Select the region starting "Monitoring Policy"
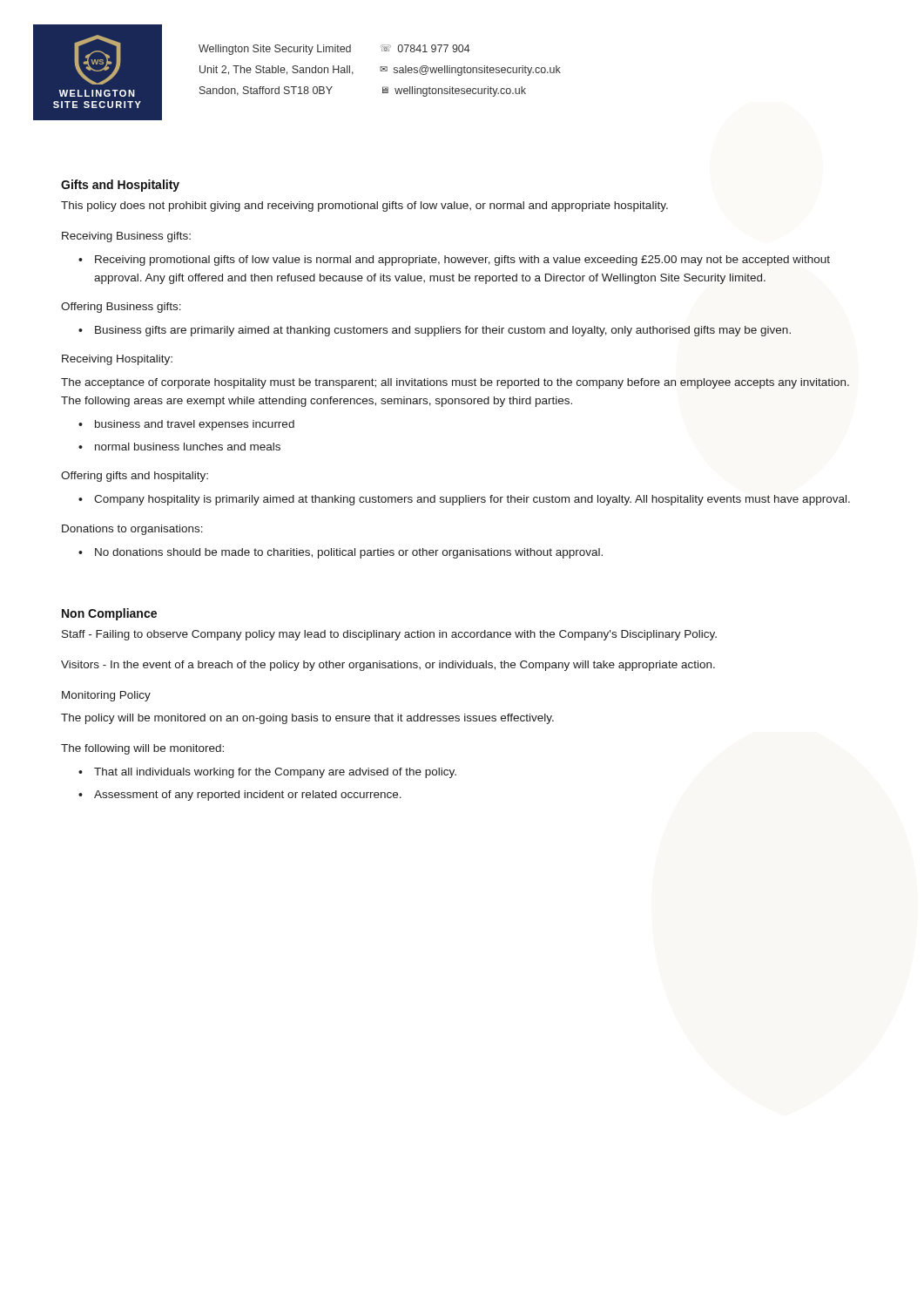Image resolution: width=924 pixels, height=1307 pixels. pos(106,694)
